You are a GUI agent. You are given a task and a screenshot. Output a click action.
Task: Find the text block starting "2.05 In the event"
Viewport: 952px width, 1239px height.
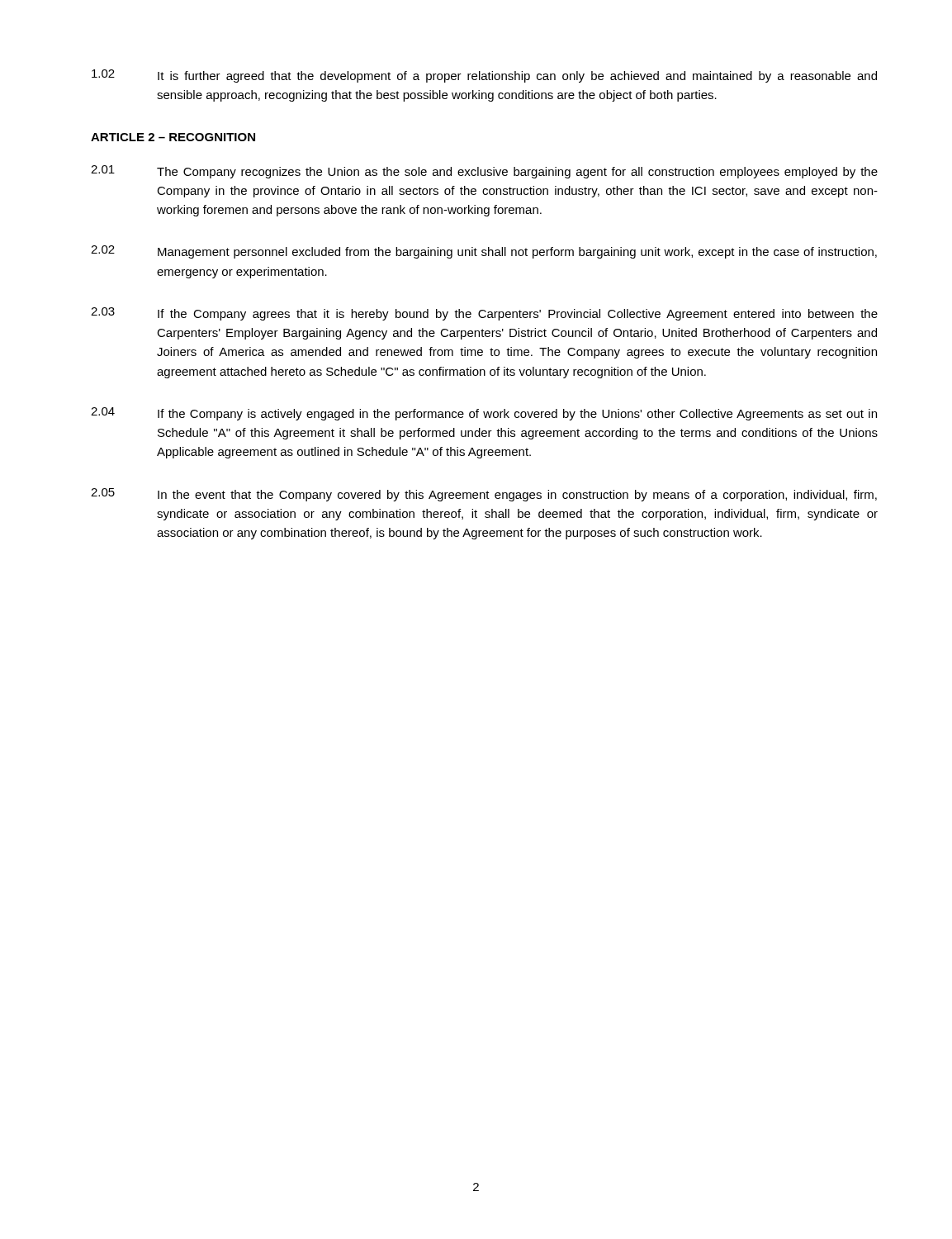[484, 513]
